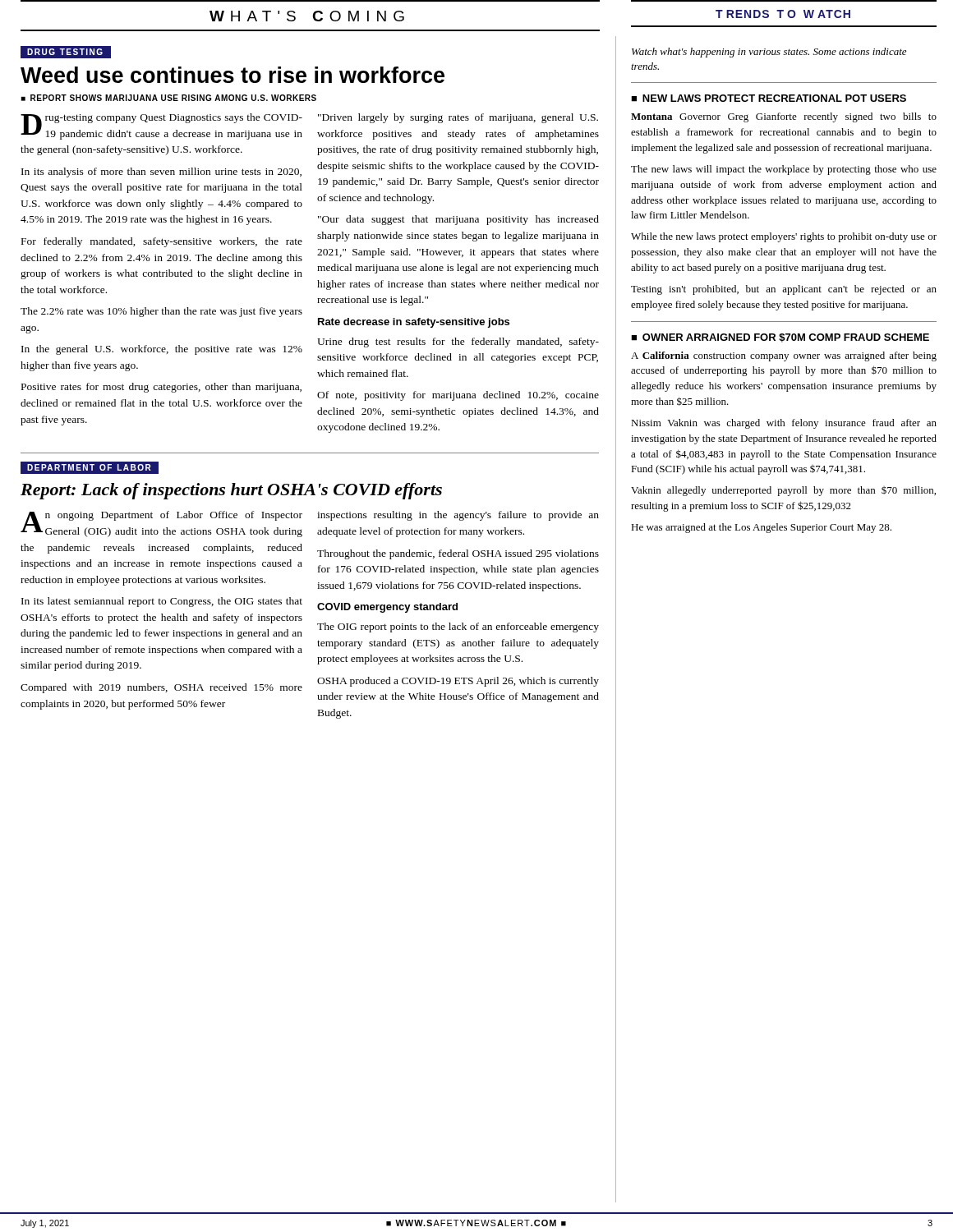Click on the text block that says "A California construction company"
This screenshot has height=1232, width=953.
(x=784, y=442)
